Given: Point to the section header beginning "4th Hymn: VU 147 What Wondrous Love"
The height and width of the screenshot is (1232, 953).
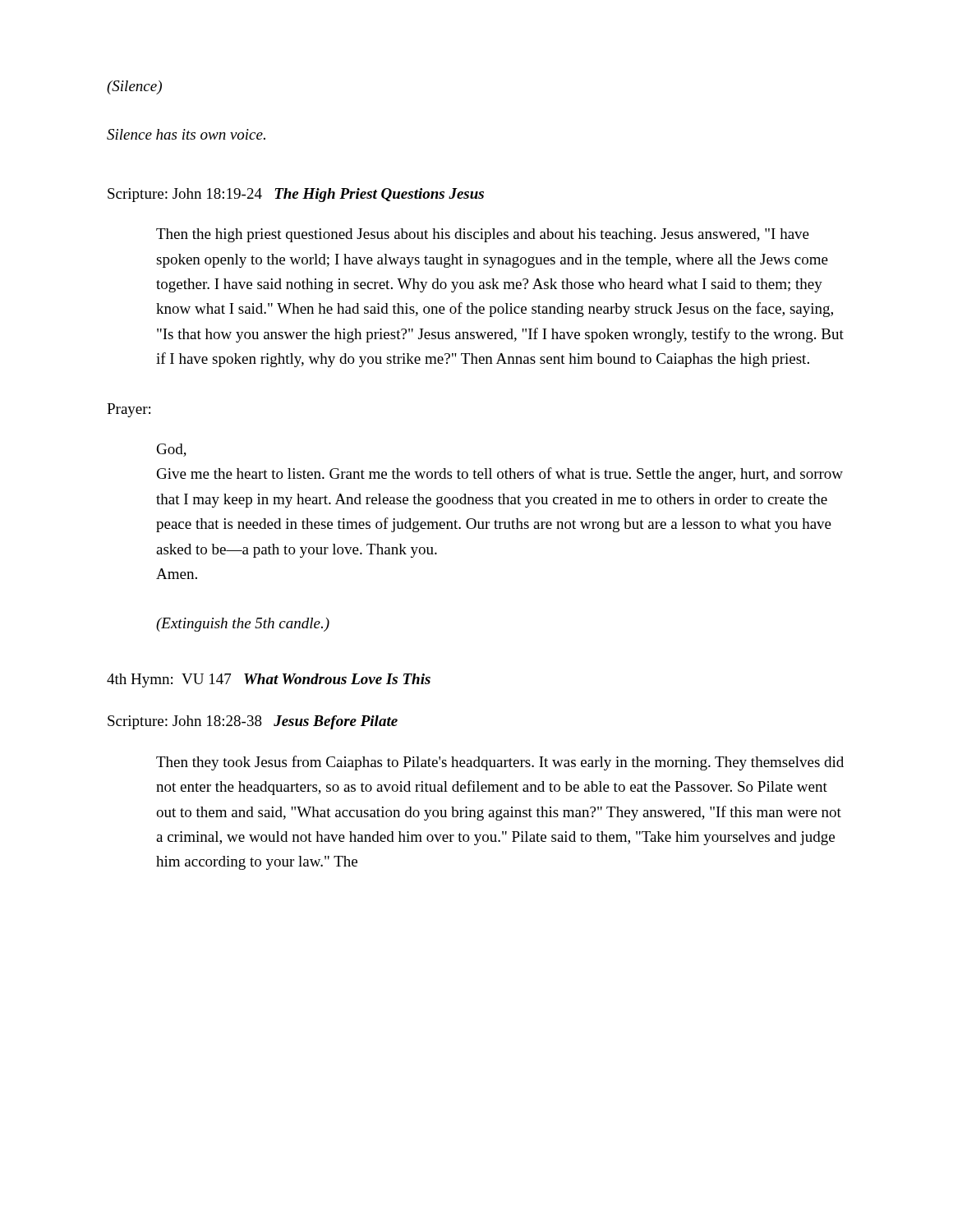Looking at the screenshot, I should click(269, 679).
